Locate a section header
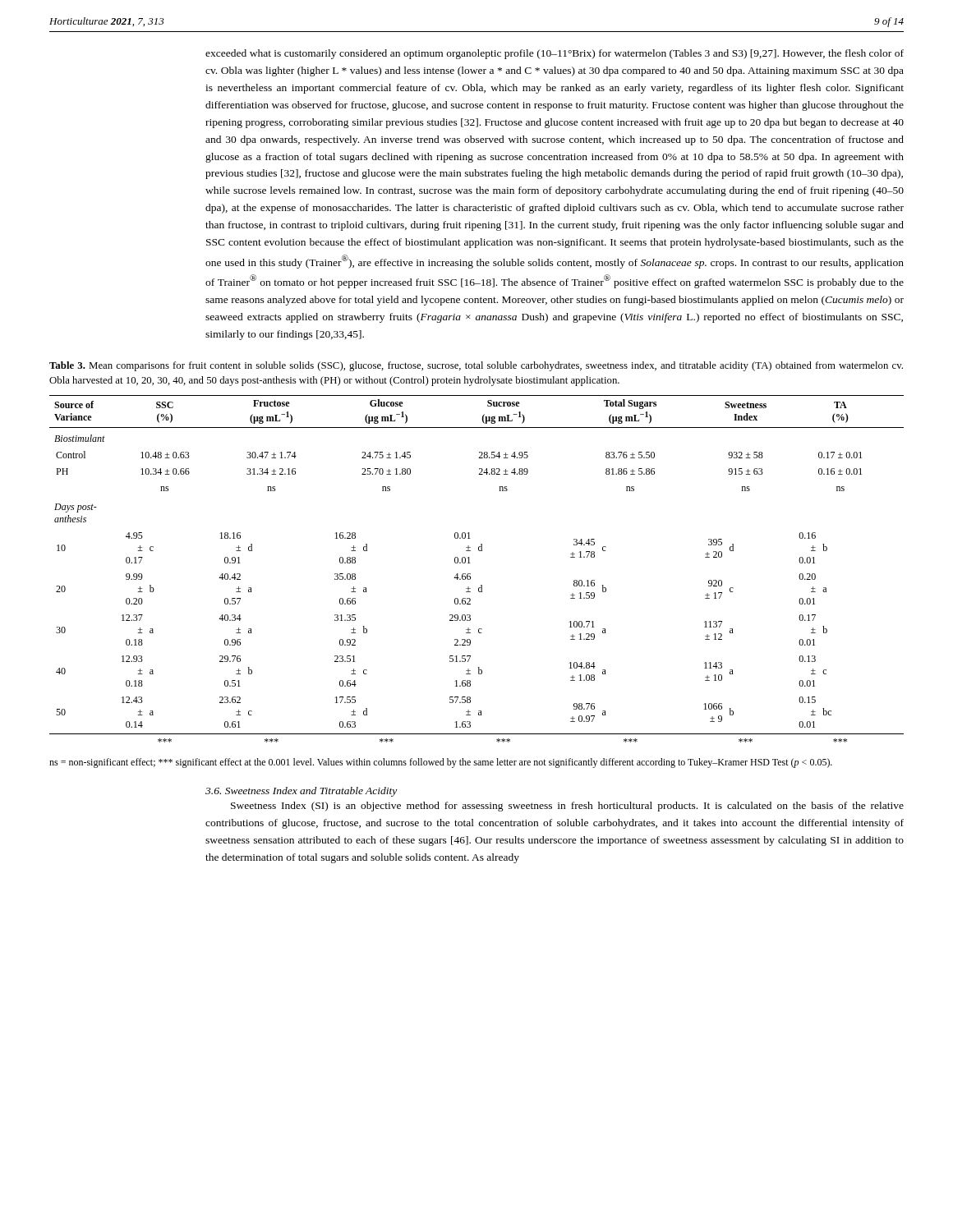This screenshot has width=953, height=1232. 301,791
